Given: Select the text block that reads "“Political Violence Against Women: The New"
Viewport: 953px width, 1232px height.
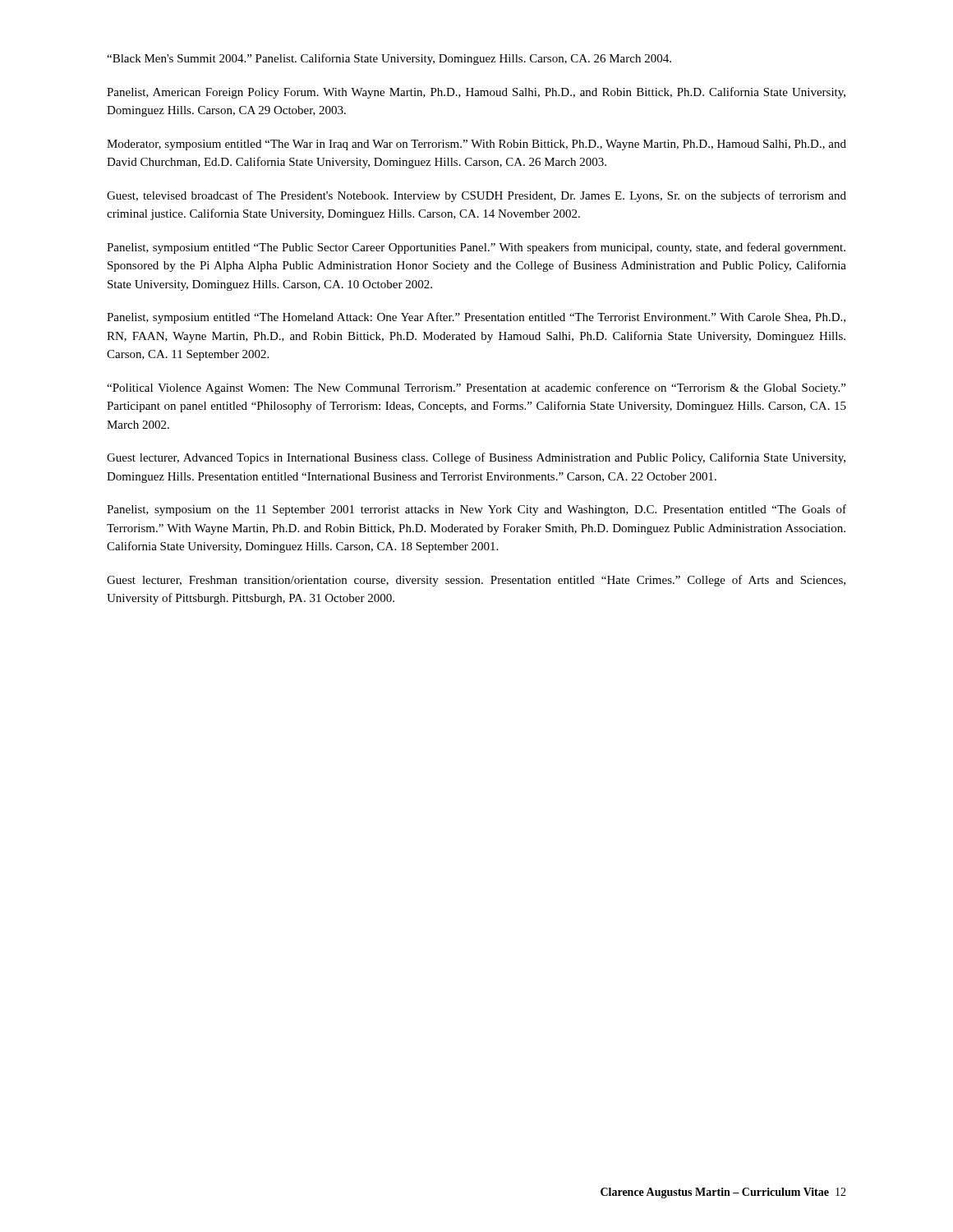Looking at the screenshot, I should (x=476, y=406).
